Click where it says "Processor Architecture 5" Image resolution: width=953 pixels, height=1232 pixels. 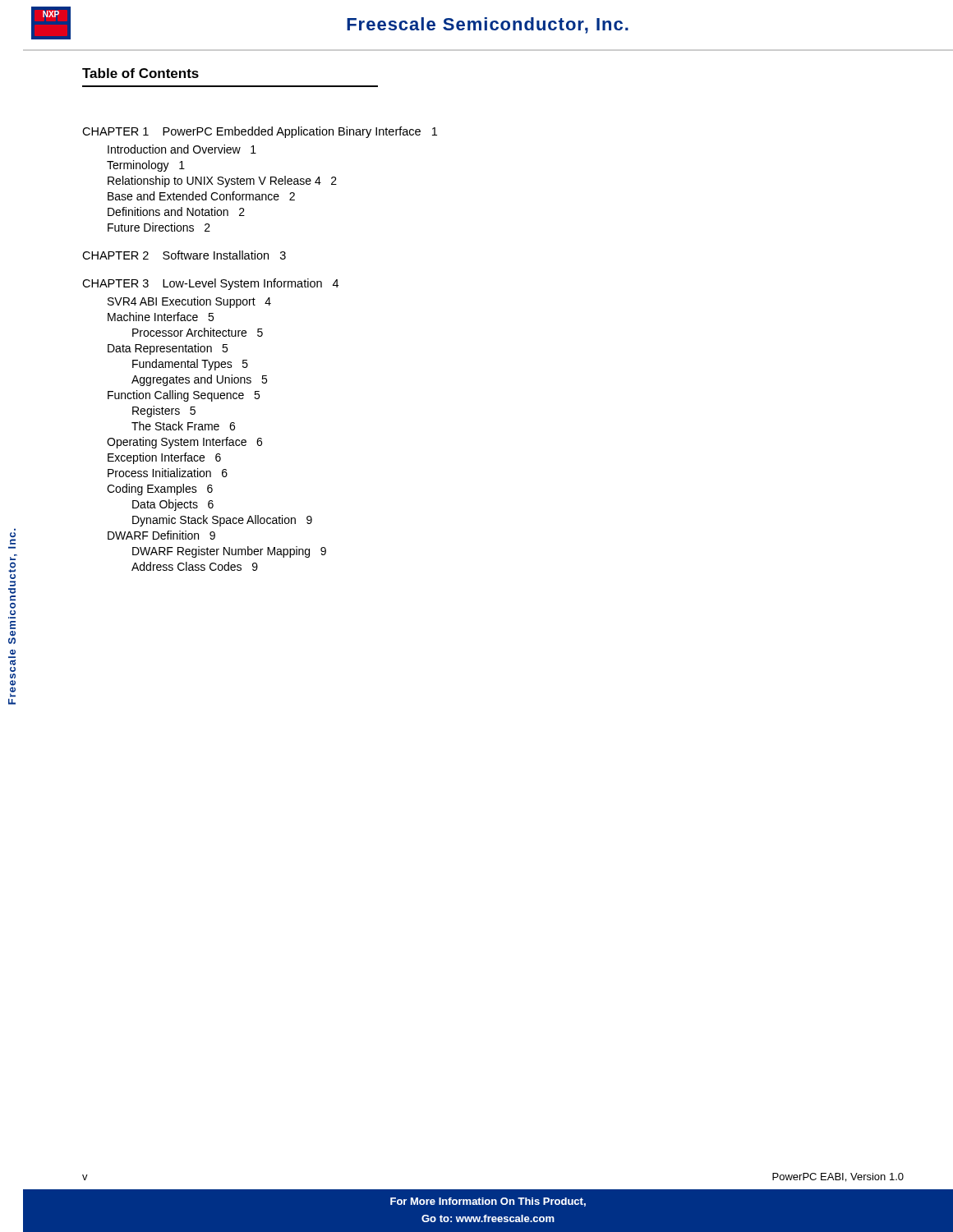[197, 333]
